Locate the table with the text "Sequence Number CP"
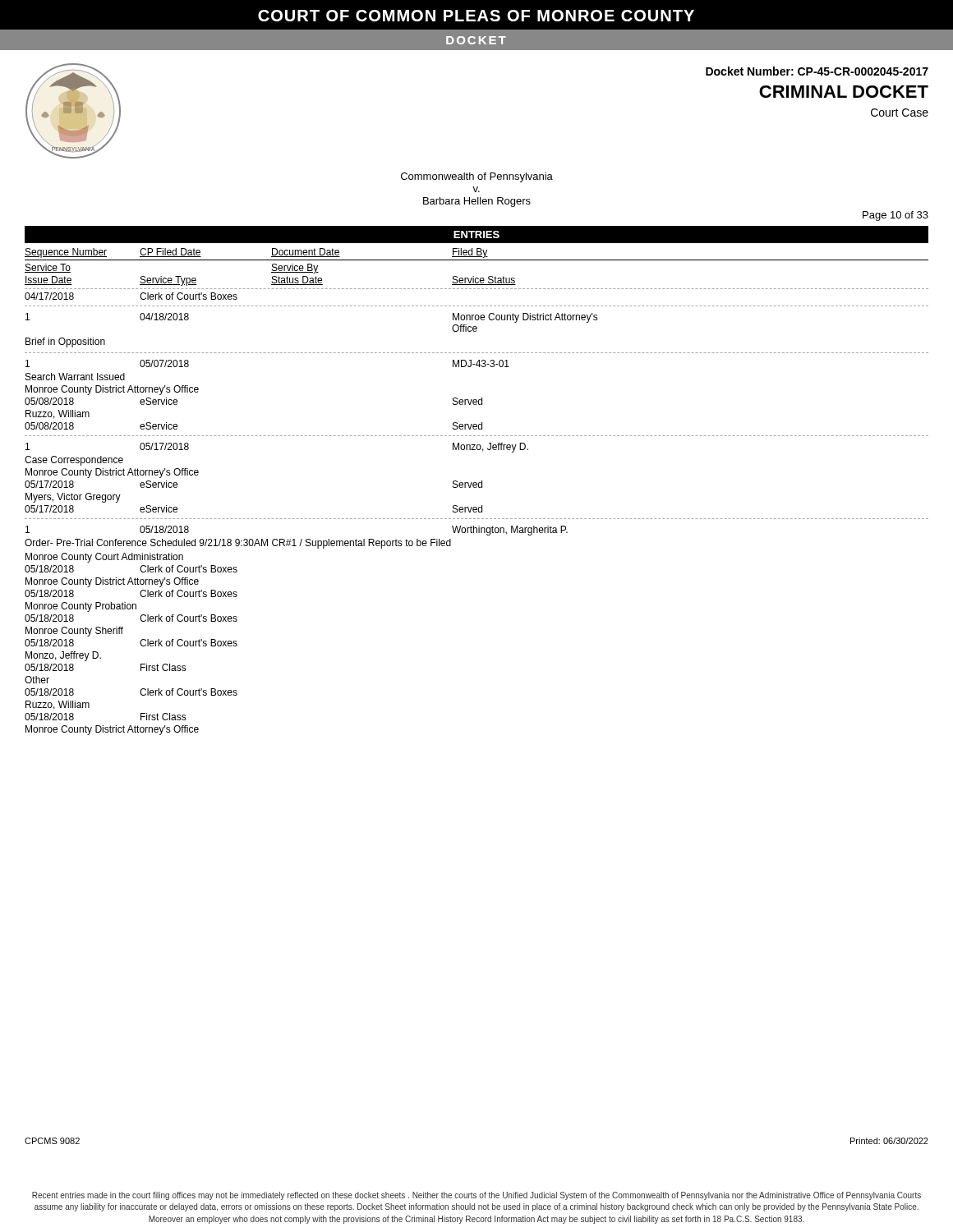 (476, 489)
